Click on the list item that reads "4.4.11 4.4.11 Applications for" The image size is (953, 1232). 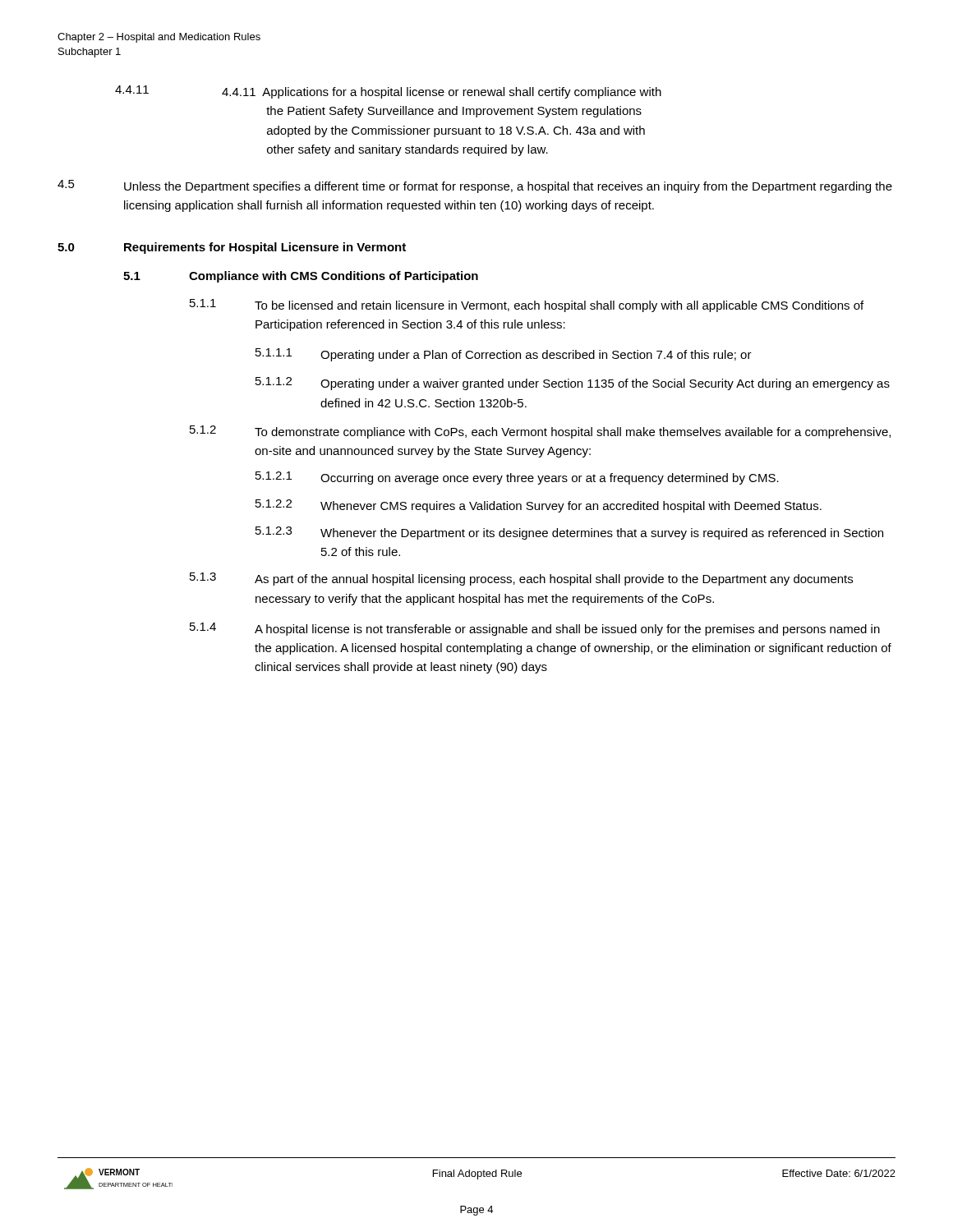pyautogui.click(x=505, y=120)
